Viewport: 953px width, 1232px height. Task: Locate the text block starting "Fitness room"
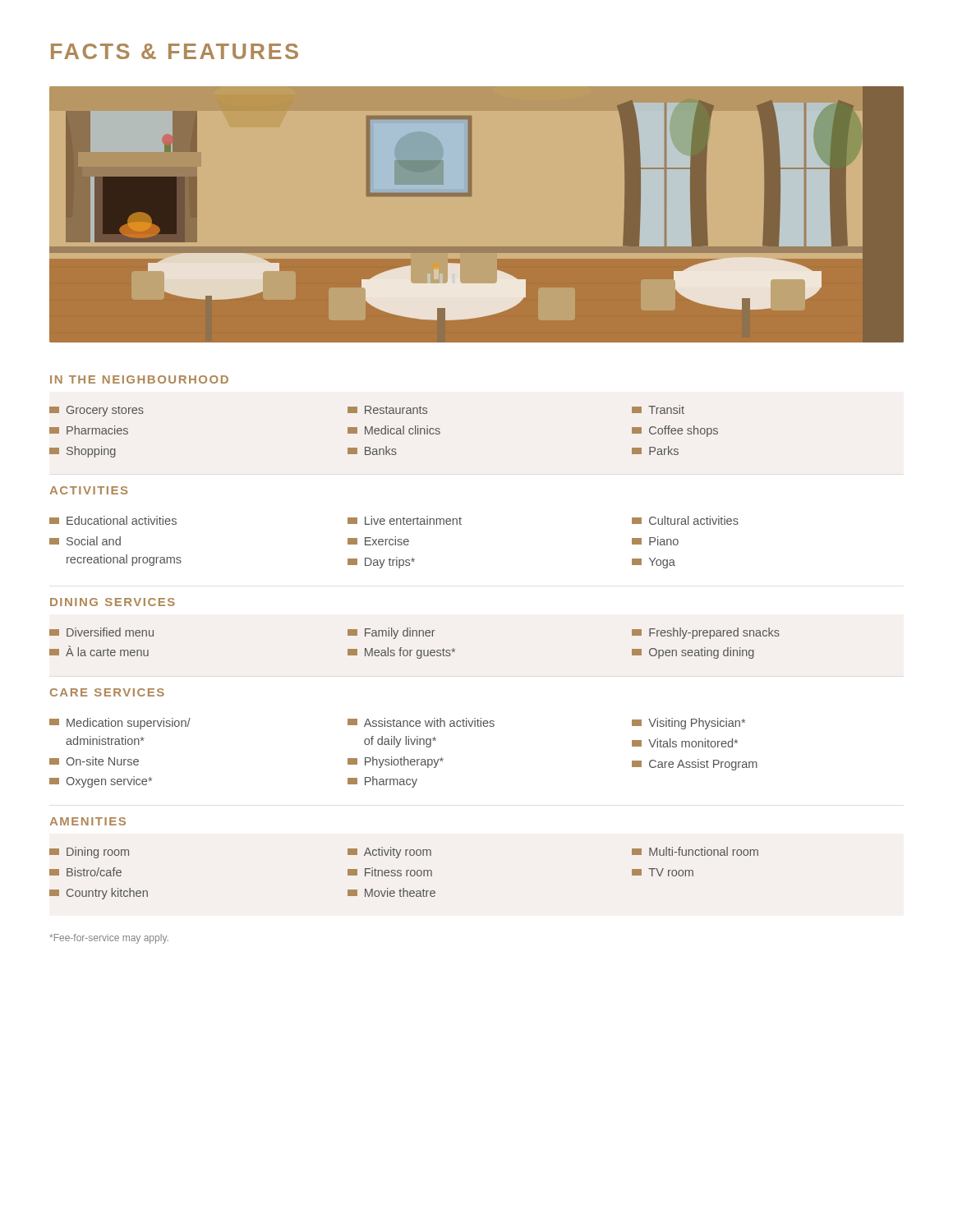[x=390, y=872]
